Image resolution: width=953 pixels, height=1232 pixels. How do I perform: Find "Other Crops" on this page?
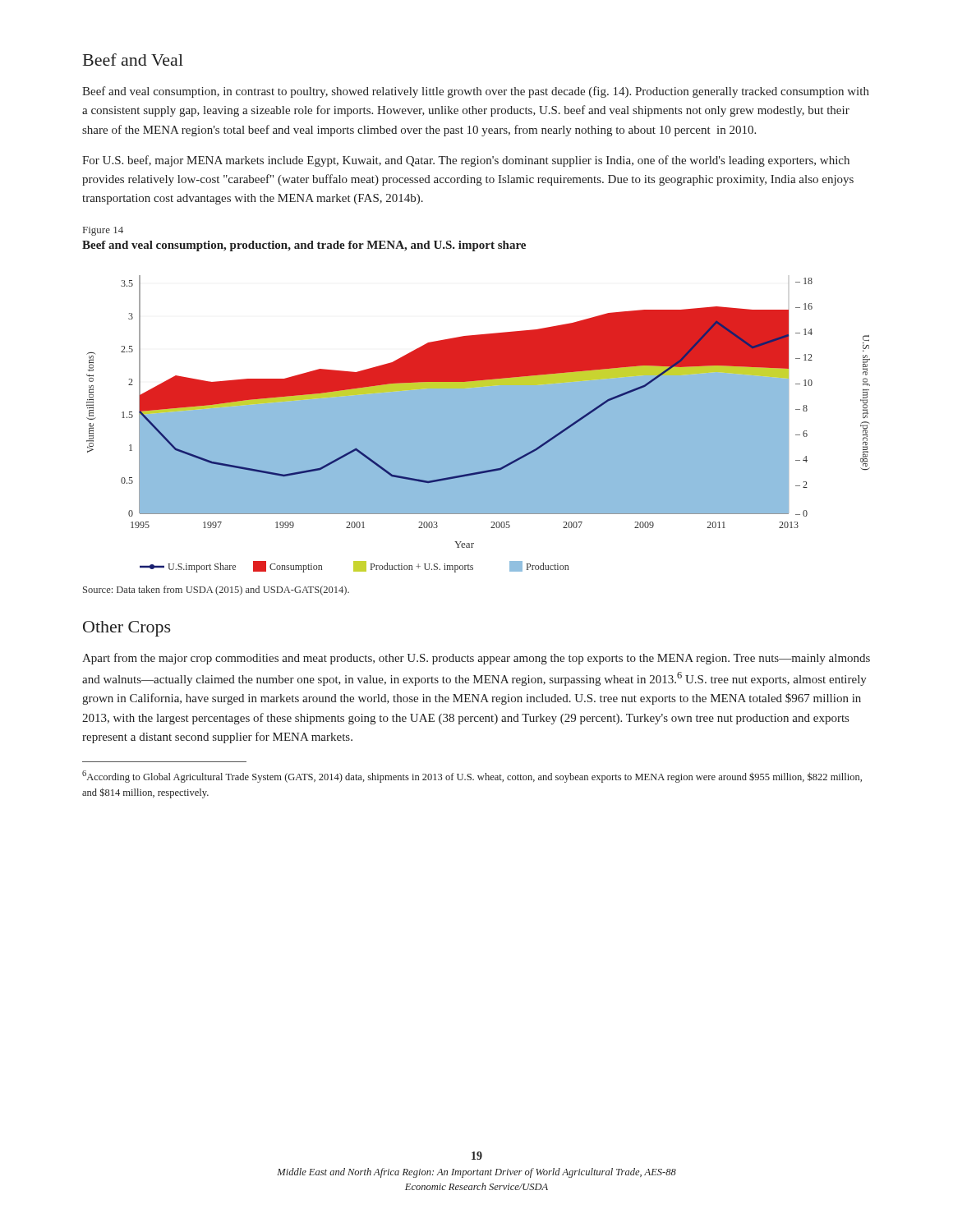click(127, 629)
